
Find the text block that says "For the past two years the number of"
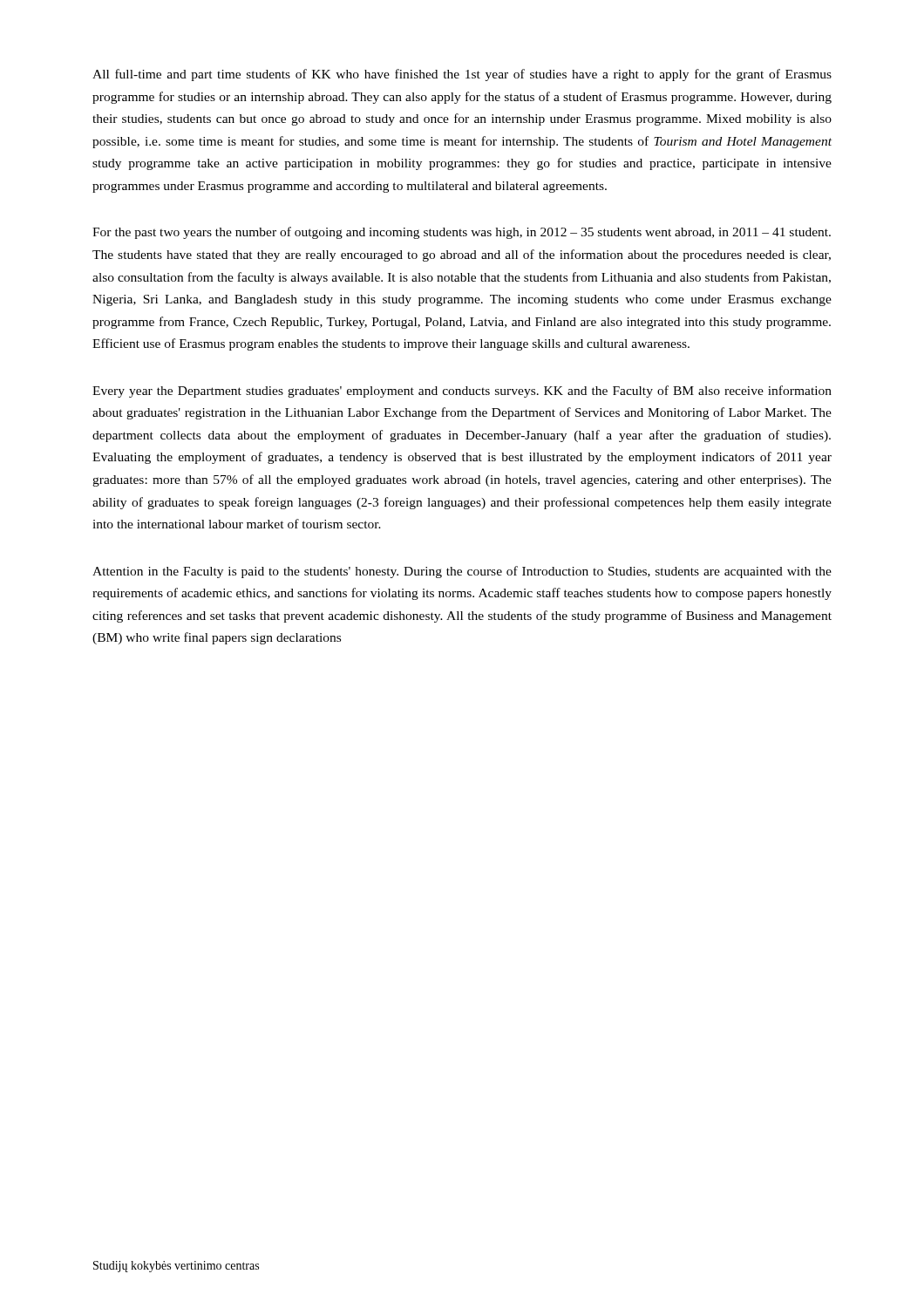click(x=462, y=288)
